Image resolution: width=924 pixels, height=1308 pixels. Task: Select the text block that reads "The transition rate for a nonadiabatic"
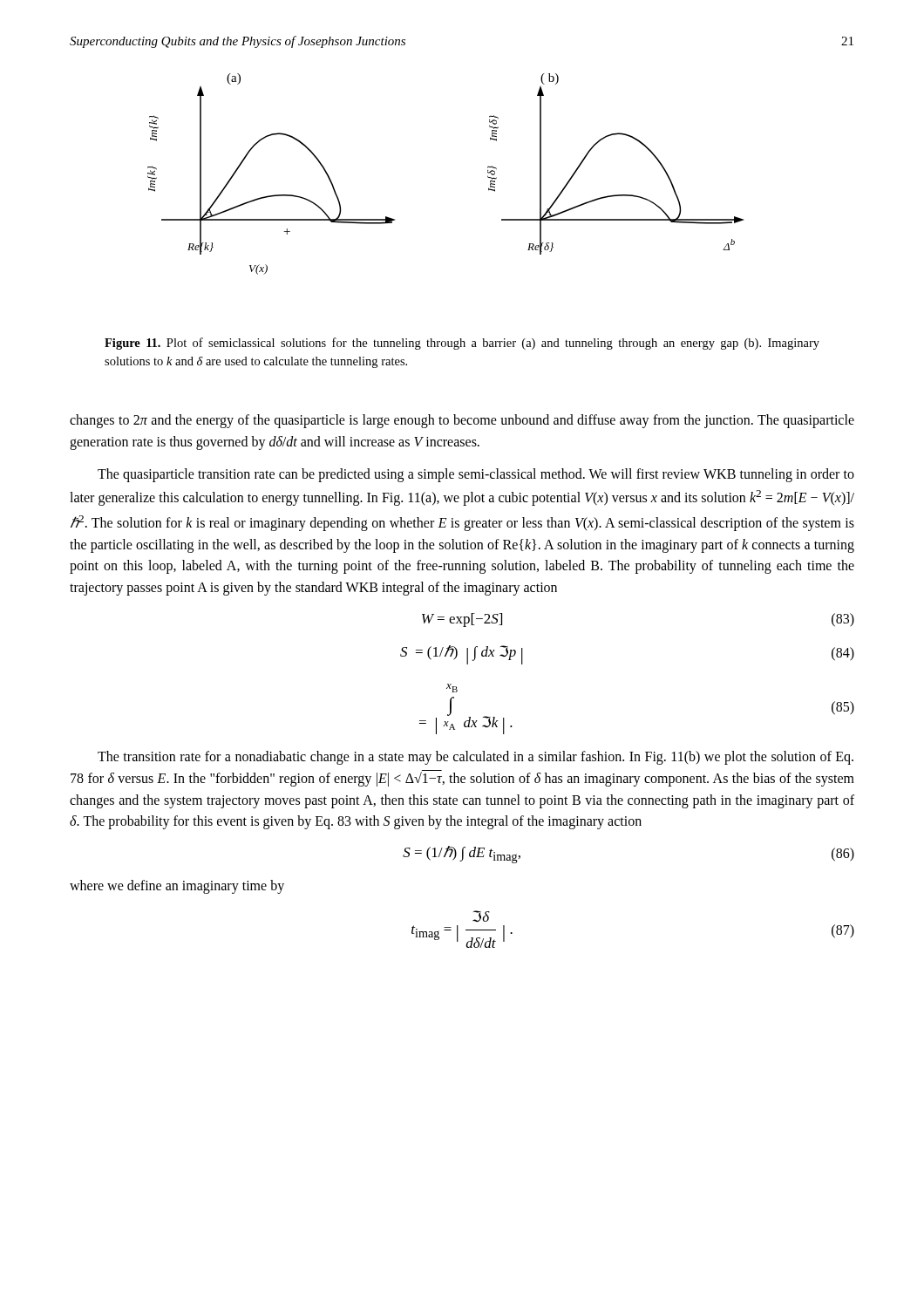click(x=462, y=789)
